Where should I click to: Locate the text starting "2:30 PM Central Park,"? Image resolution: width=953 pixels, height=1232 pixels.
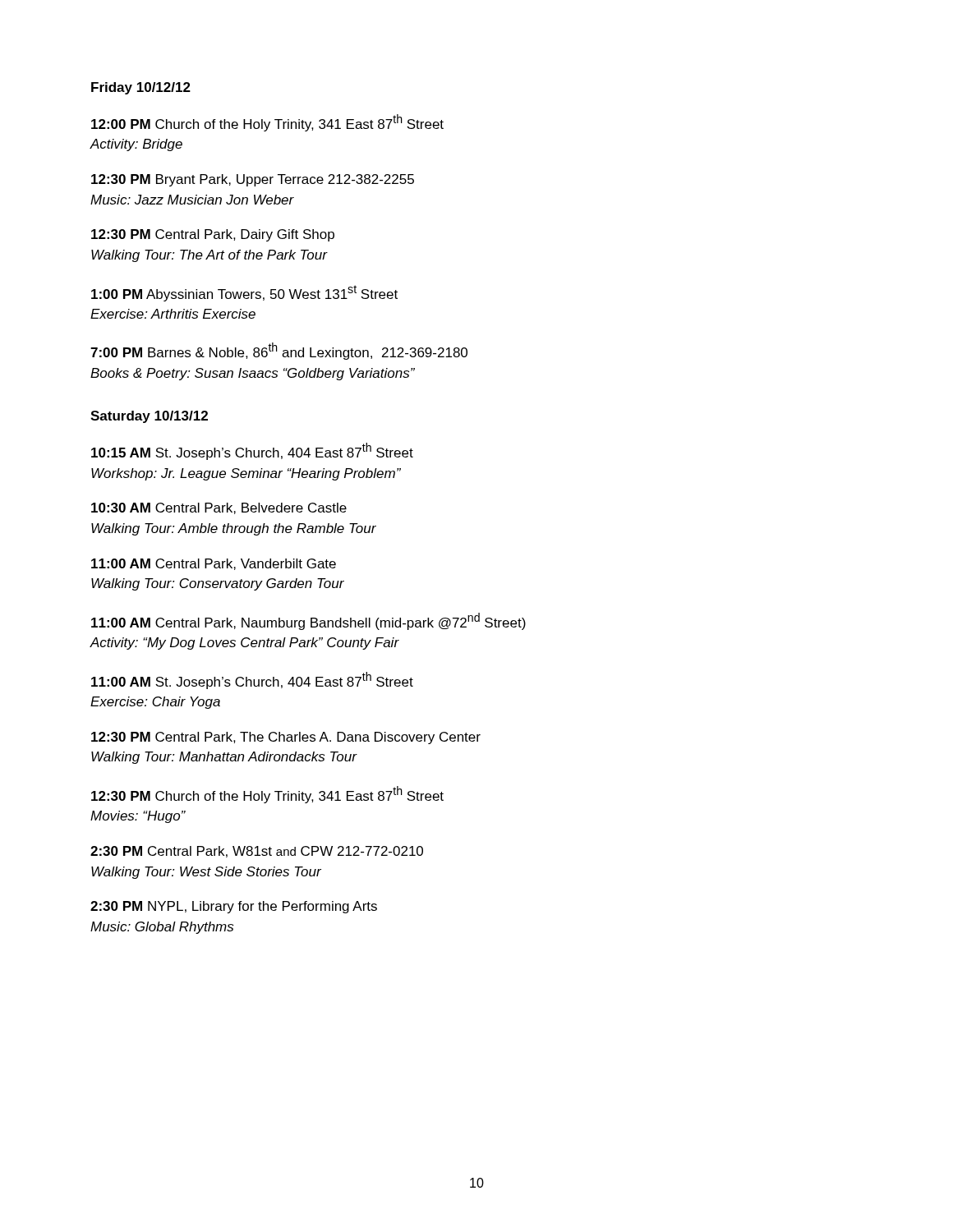[257, 852]
